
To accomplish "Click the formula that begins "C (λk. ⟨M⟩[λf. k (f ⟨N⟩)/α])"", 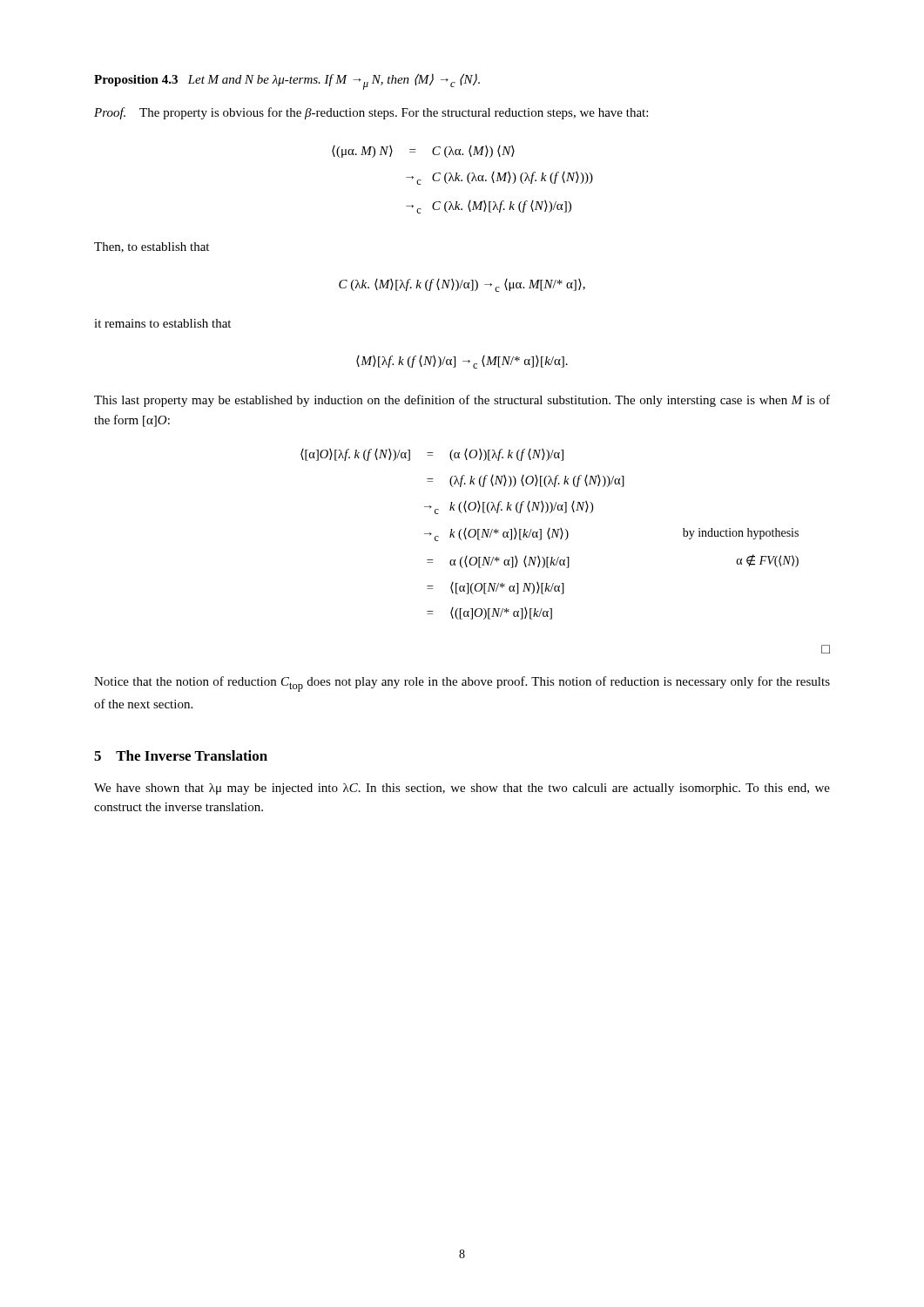I will [x=462, y=286].
